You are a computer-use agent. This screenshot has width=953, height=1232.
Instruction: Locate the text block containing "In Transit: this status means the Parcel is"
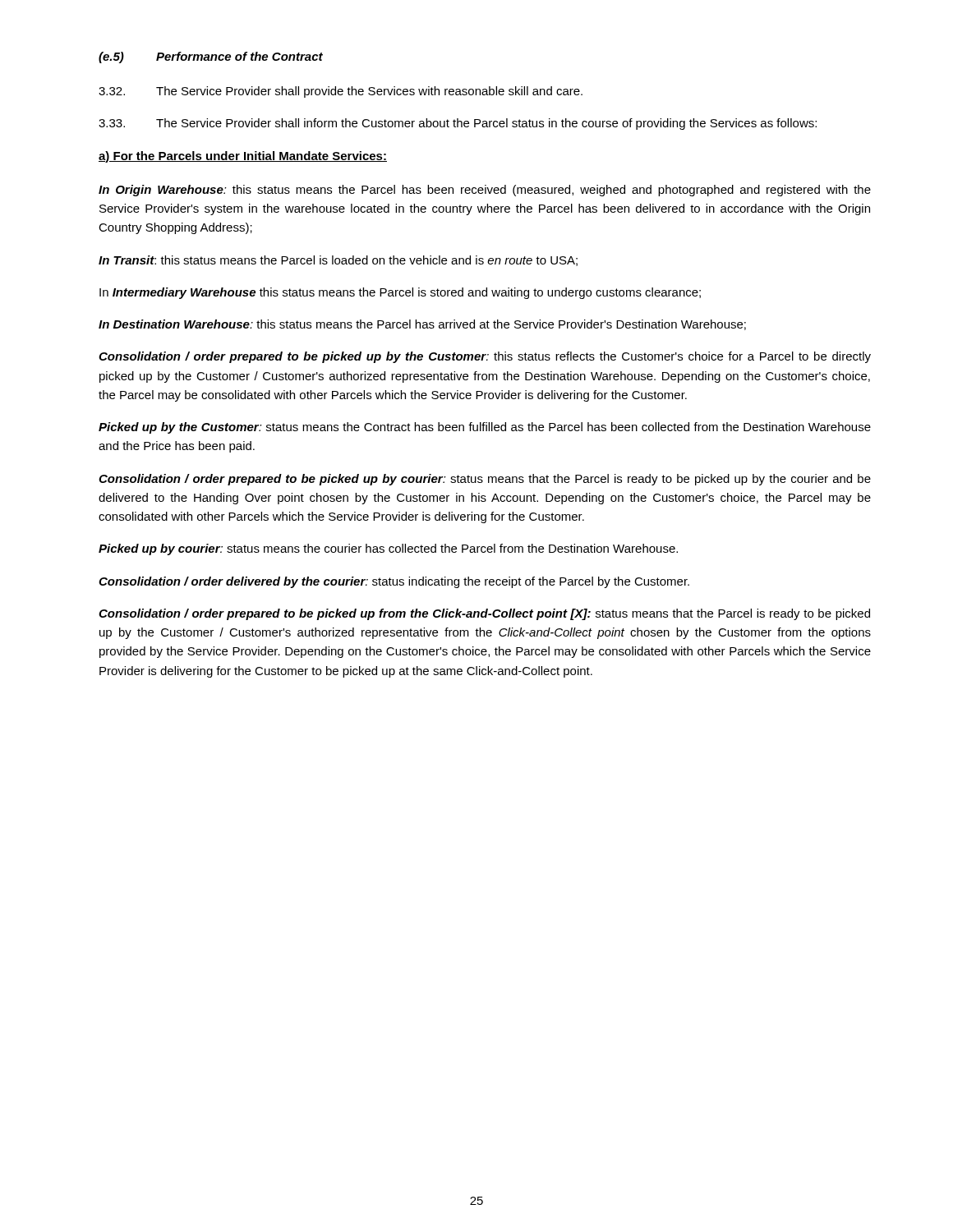(339, 260)
